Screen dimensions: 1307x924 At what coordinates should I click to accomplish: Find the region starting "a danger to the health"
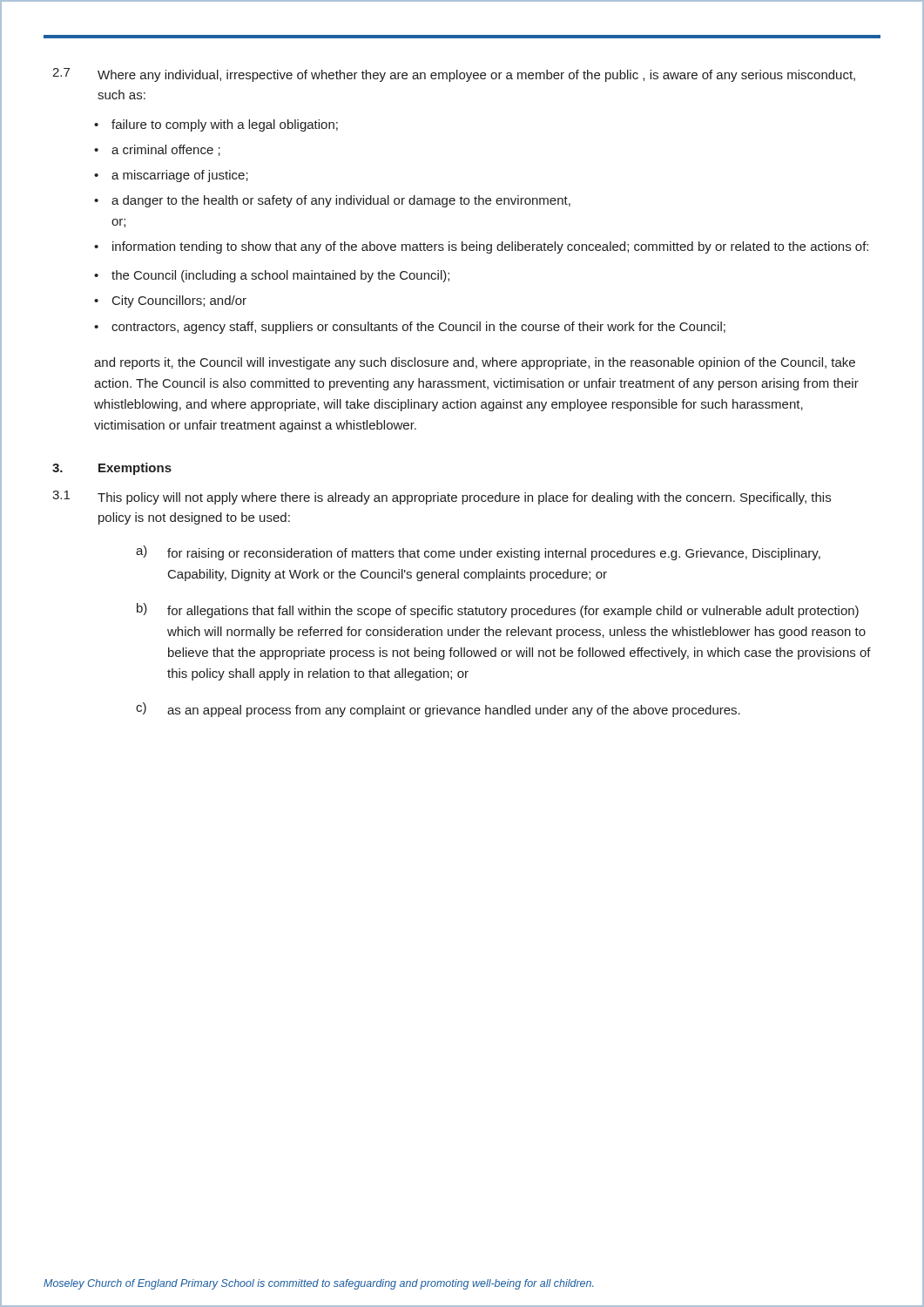pos(341,210)
